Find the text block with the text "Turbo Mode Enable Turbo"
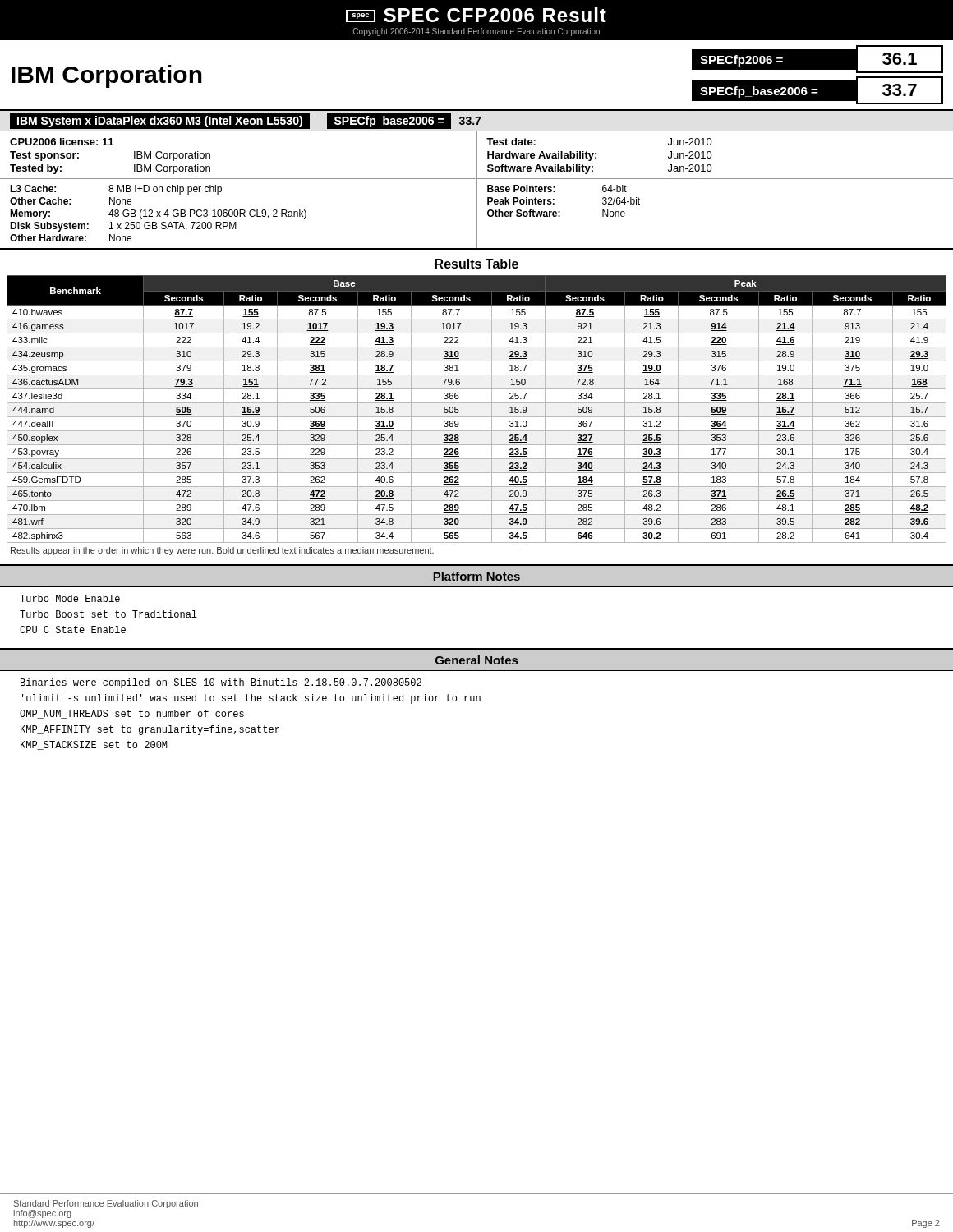 pos(108,615)
